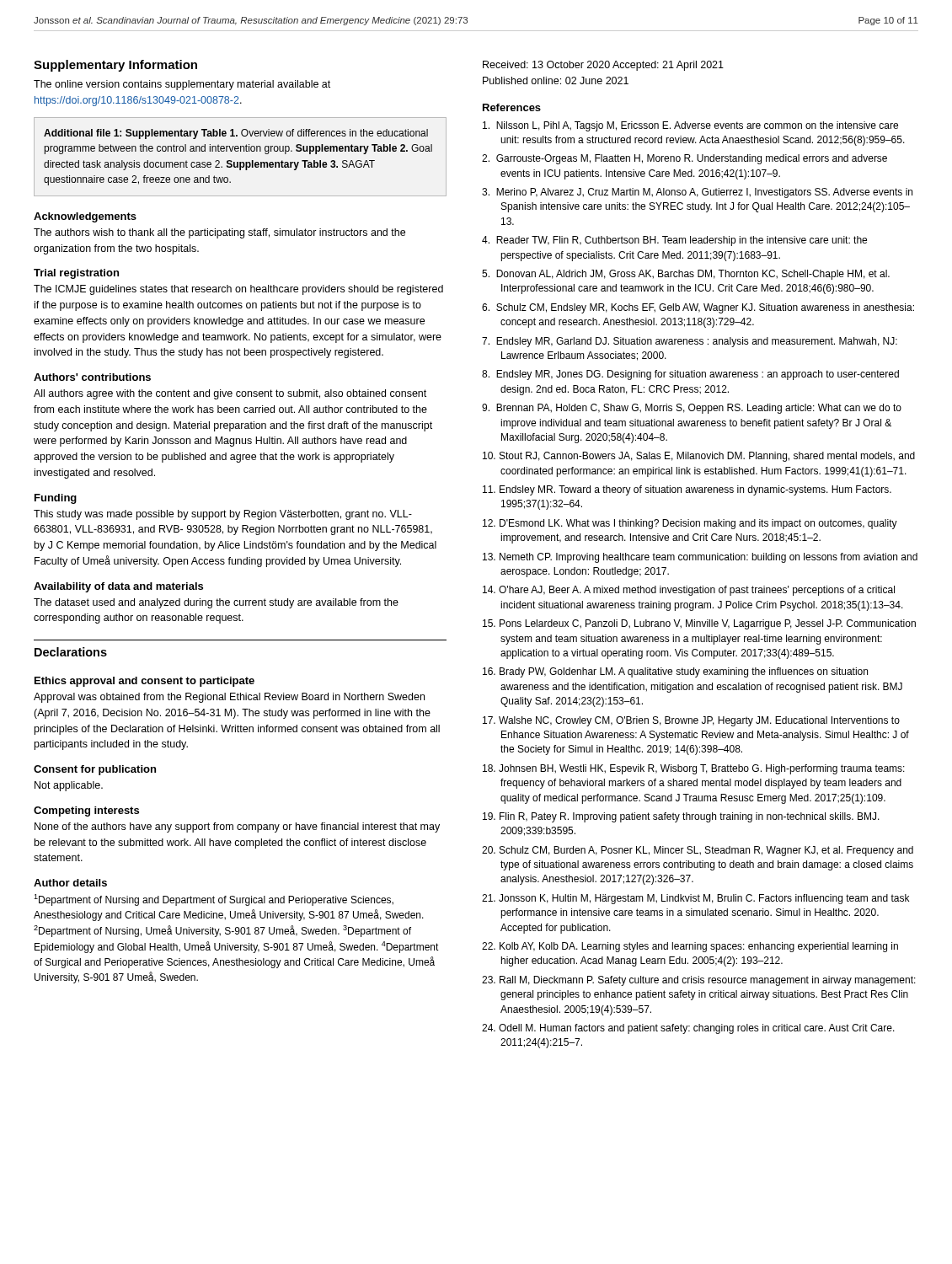Point to the block beginning "Nilsson L, Pihl A, Tagsjo M, Ericsson"
The image size is (952, 1264).
(700, 585)
